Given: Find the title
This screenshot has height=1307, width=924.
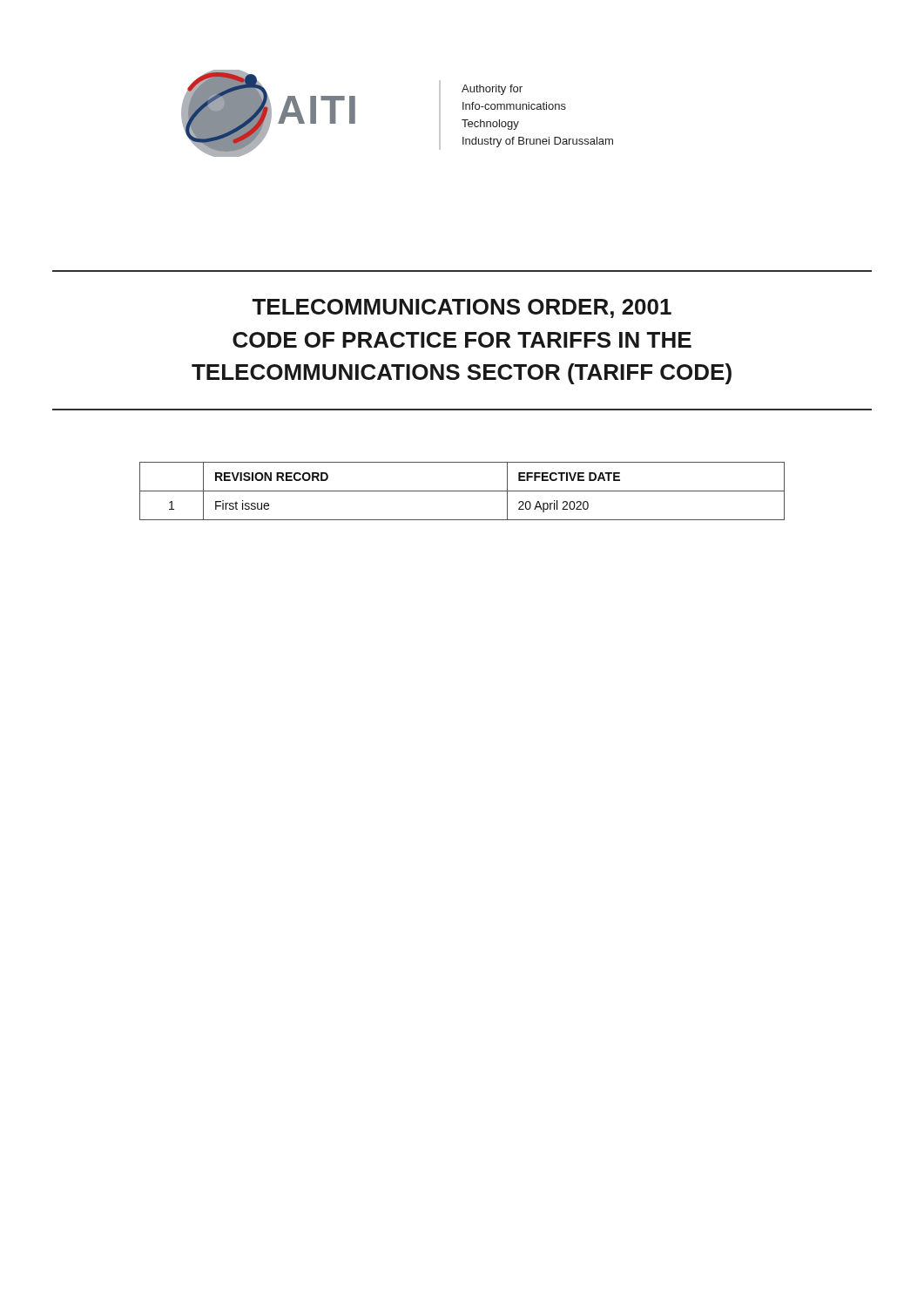Looking at the screenshot, I should pos(462,340).
